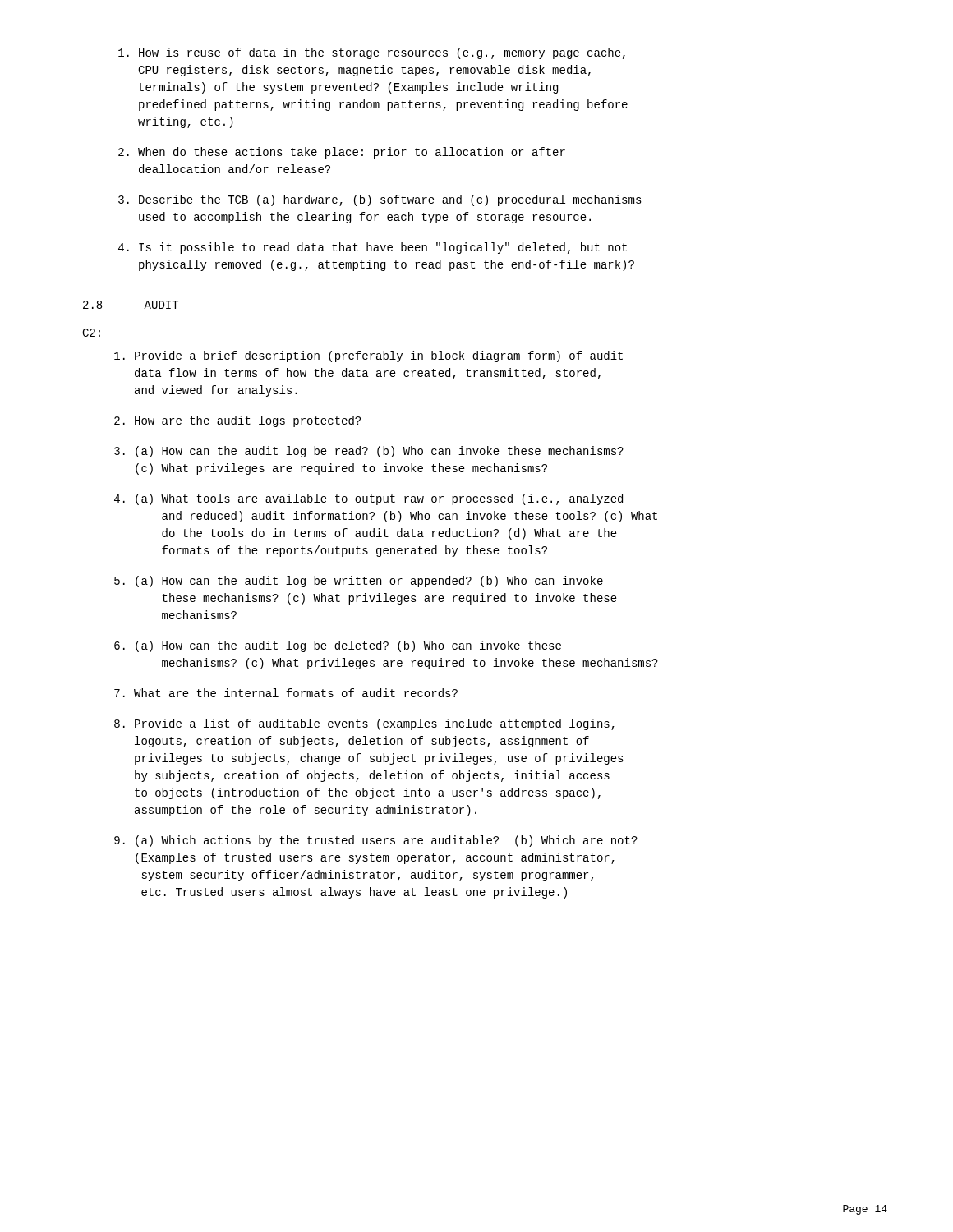Navigate to the element starting "3. Describe the TCB (a)"
This screenshot has height=1232, width=953.
pos(485,209)
